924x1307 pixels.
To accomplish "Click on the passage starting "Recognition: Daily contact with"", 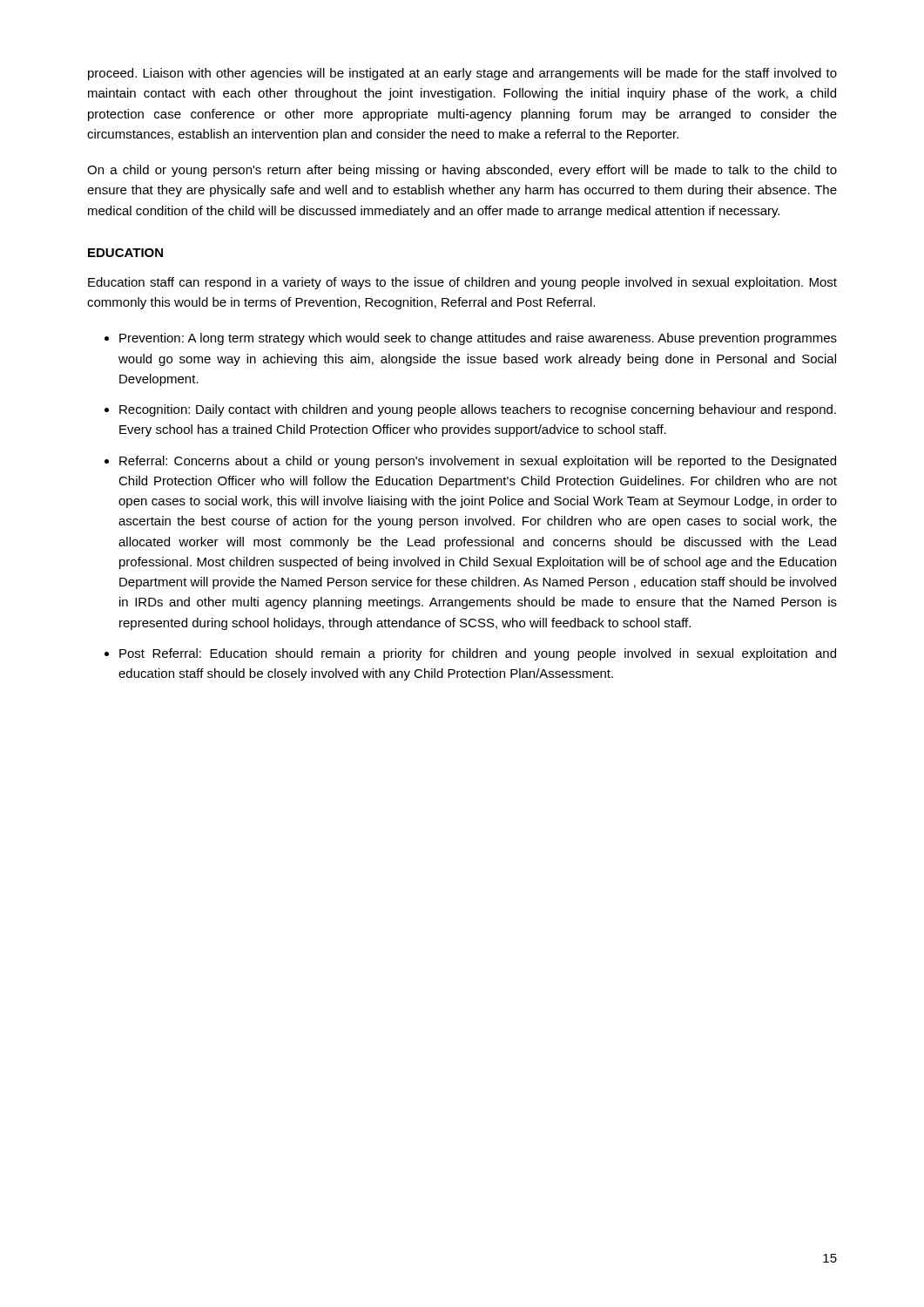I will click(478, 419).
